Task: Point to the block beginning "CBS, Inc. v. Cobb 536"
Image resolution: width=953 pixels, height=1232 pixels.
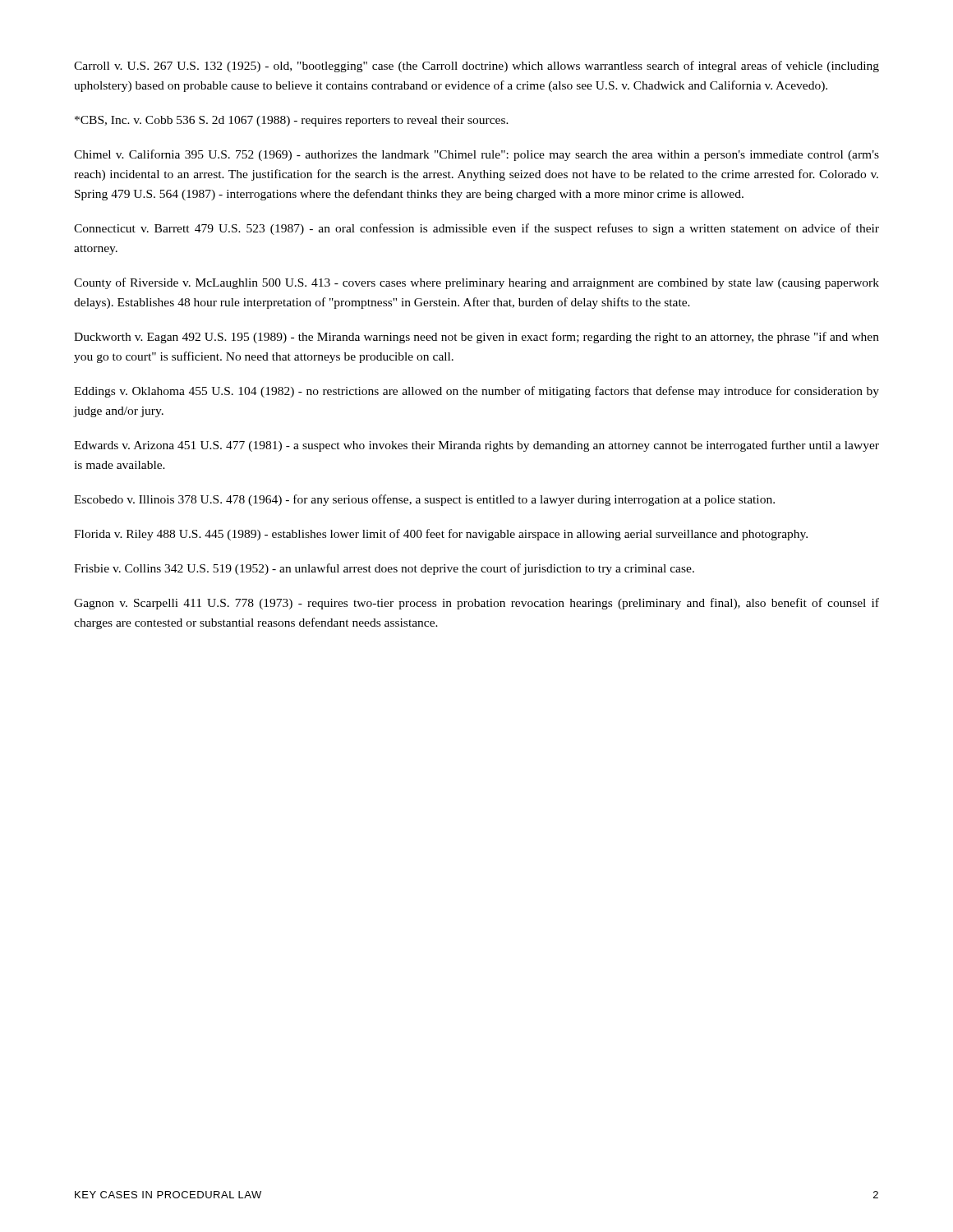Action: [291, 120]
